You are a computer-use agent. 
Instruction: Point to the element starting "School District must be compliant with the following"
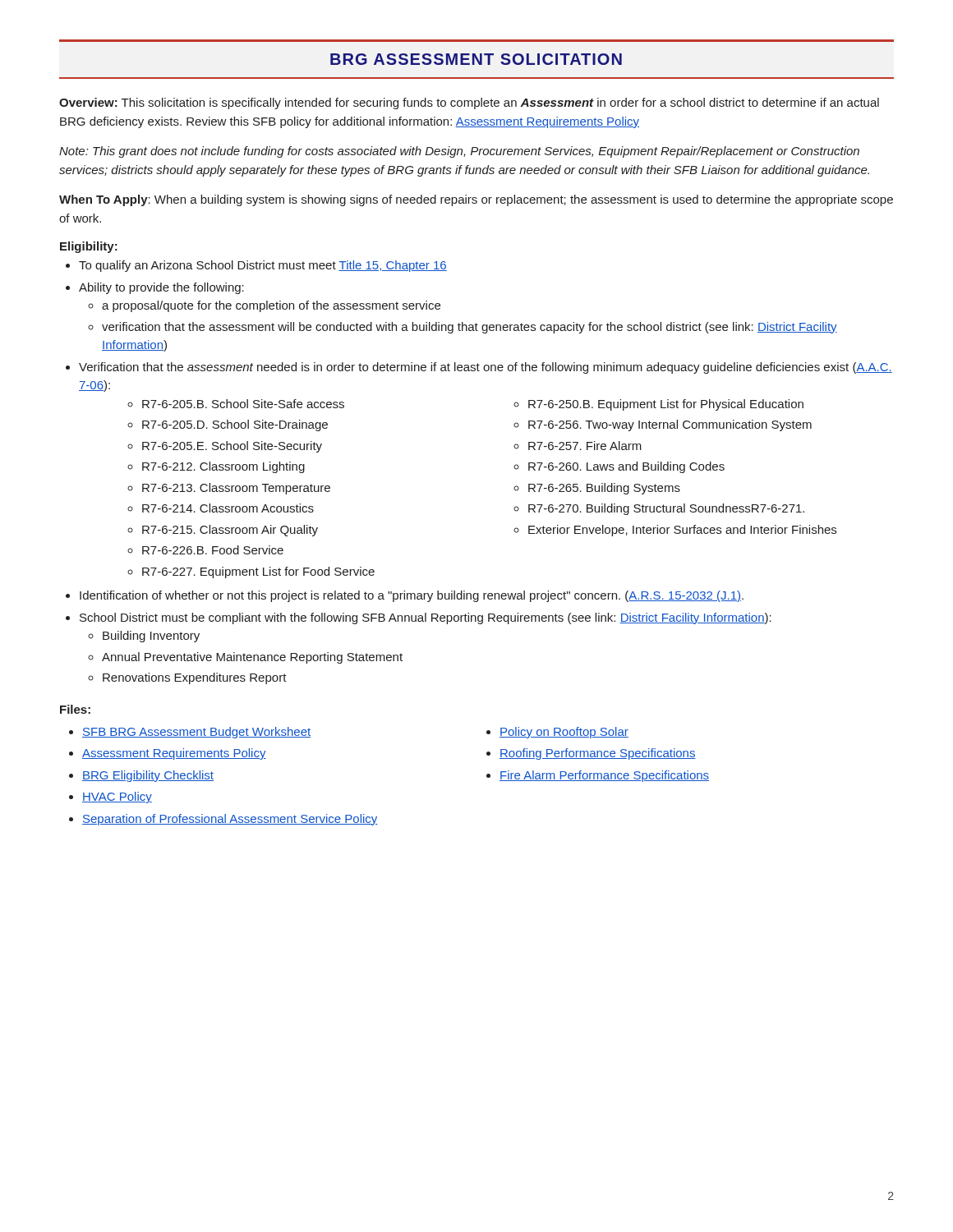(x=426, y=618)
